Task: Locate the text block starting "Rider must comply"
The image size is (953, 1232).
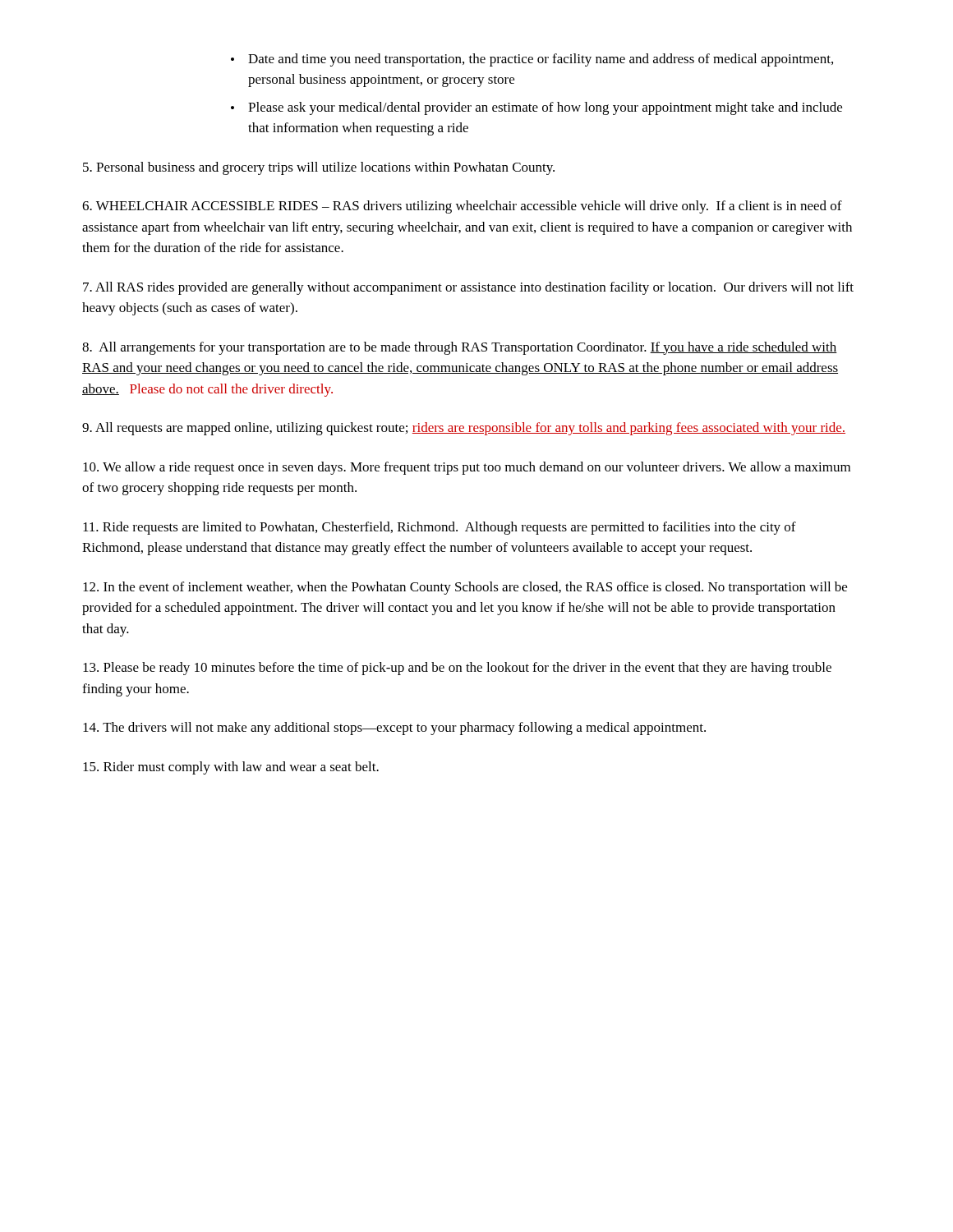Action: pos(231,766)
